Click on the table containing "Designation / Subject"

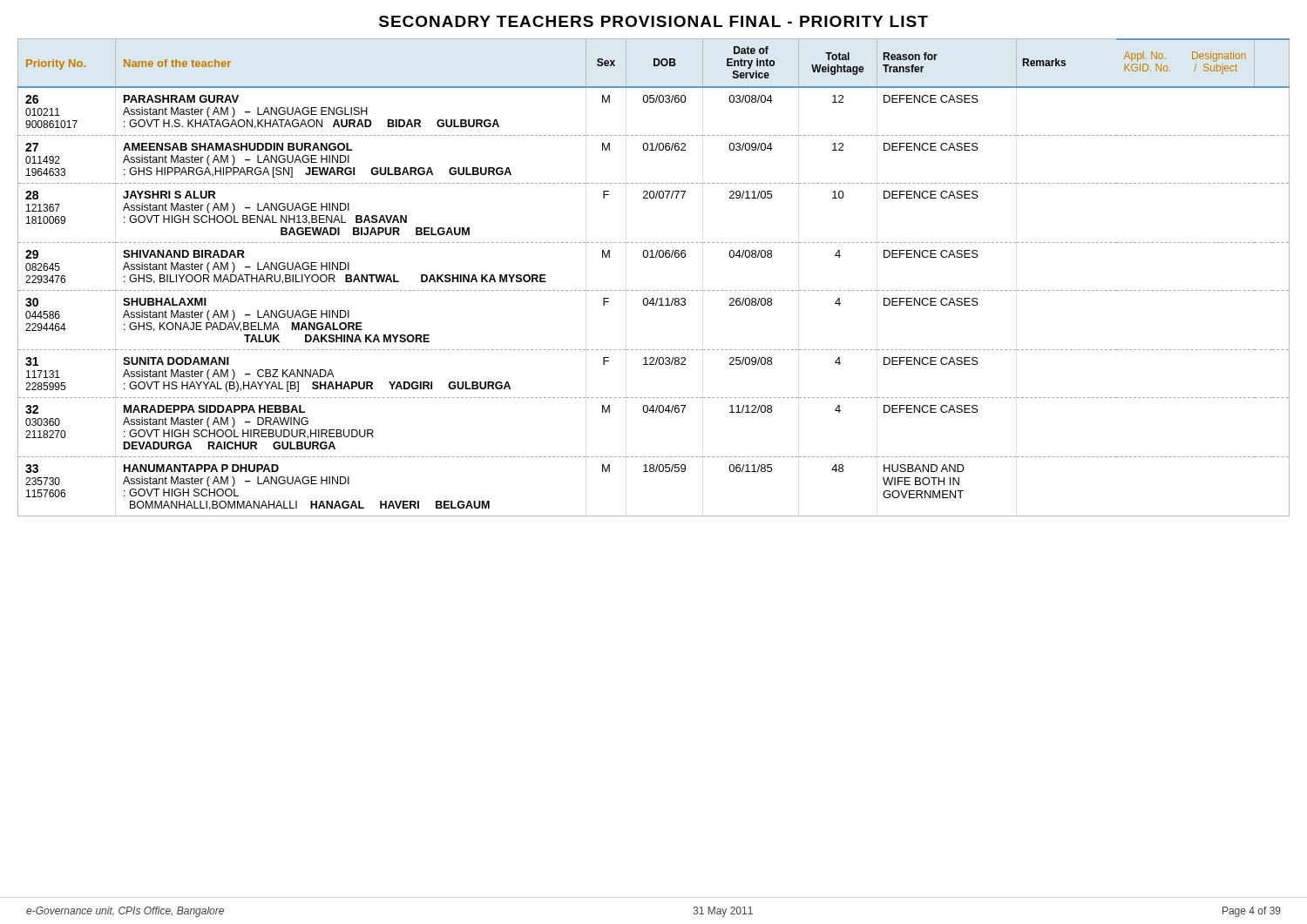pos(654,277)
